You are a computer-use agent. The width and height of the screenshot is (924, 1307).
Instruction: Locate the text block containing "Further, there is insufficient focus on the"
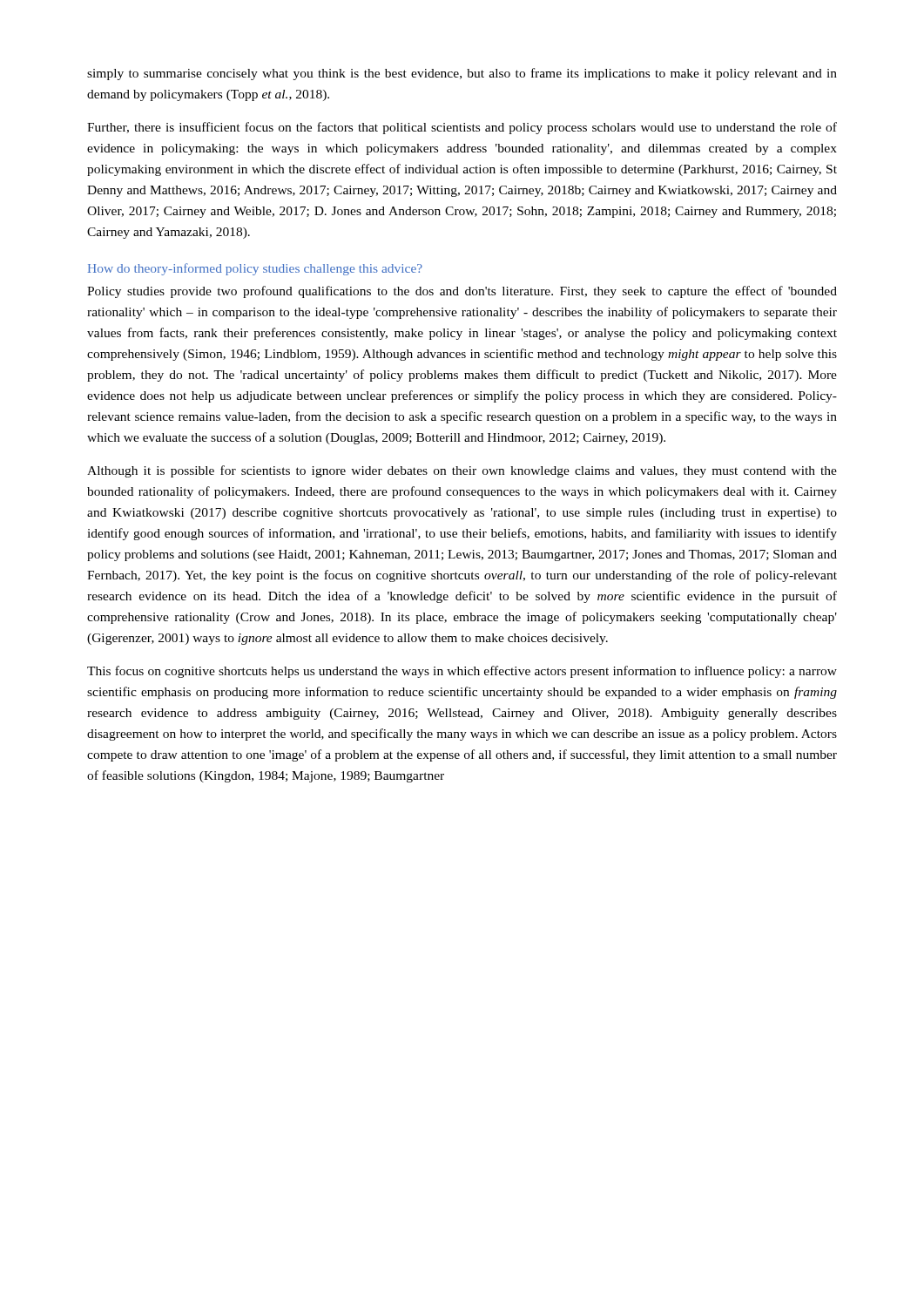(462, 179)
